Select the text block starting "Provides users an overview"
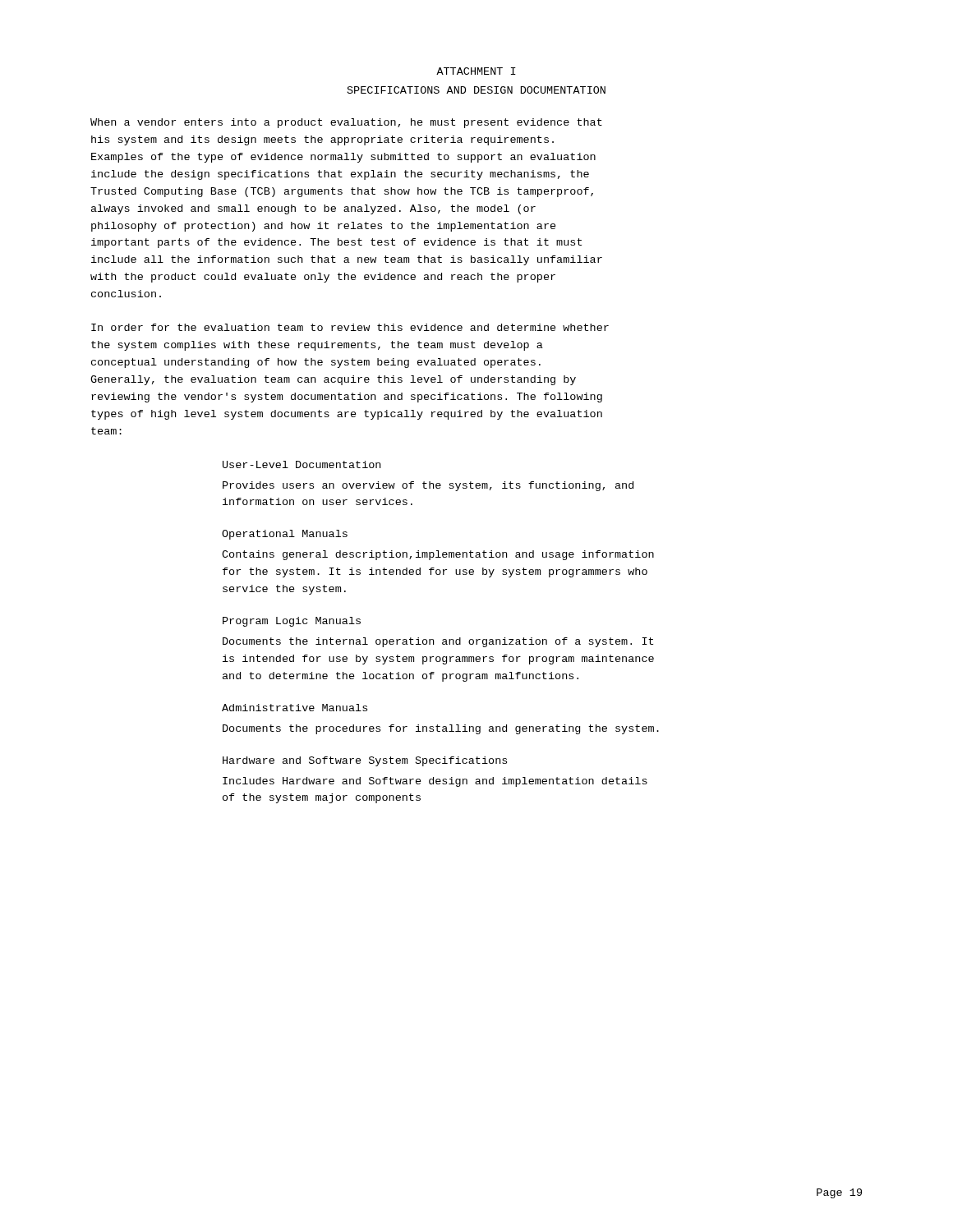Viewport: 953px width, 1232px height. pyautogui.click(x=428, y=494)
